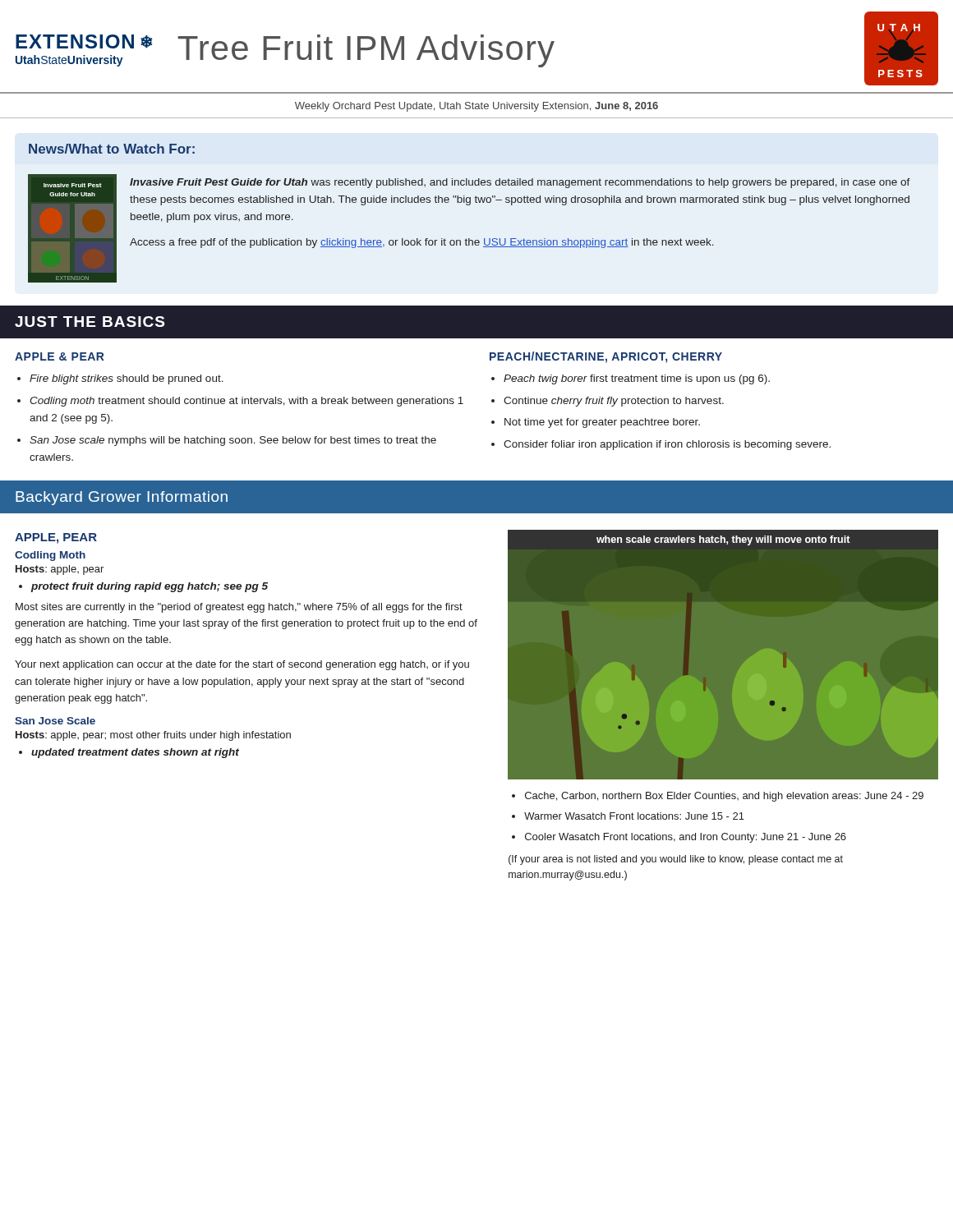Image resolution: width=953 pixels, height=1232 pixels.
Task: Select the element starting "San Jose scale nymphs will be hatching"
Action: click(233, 449)
